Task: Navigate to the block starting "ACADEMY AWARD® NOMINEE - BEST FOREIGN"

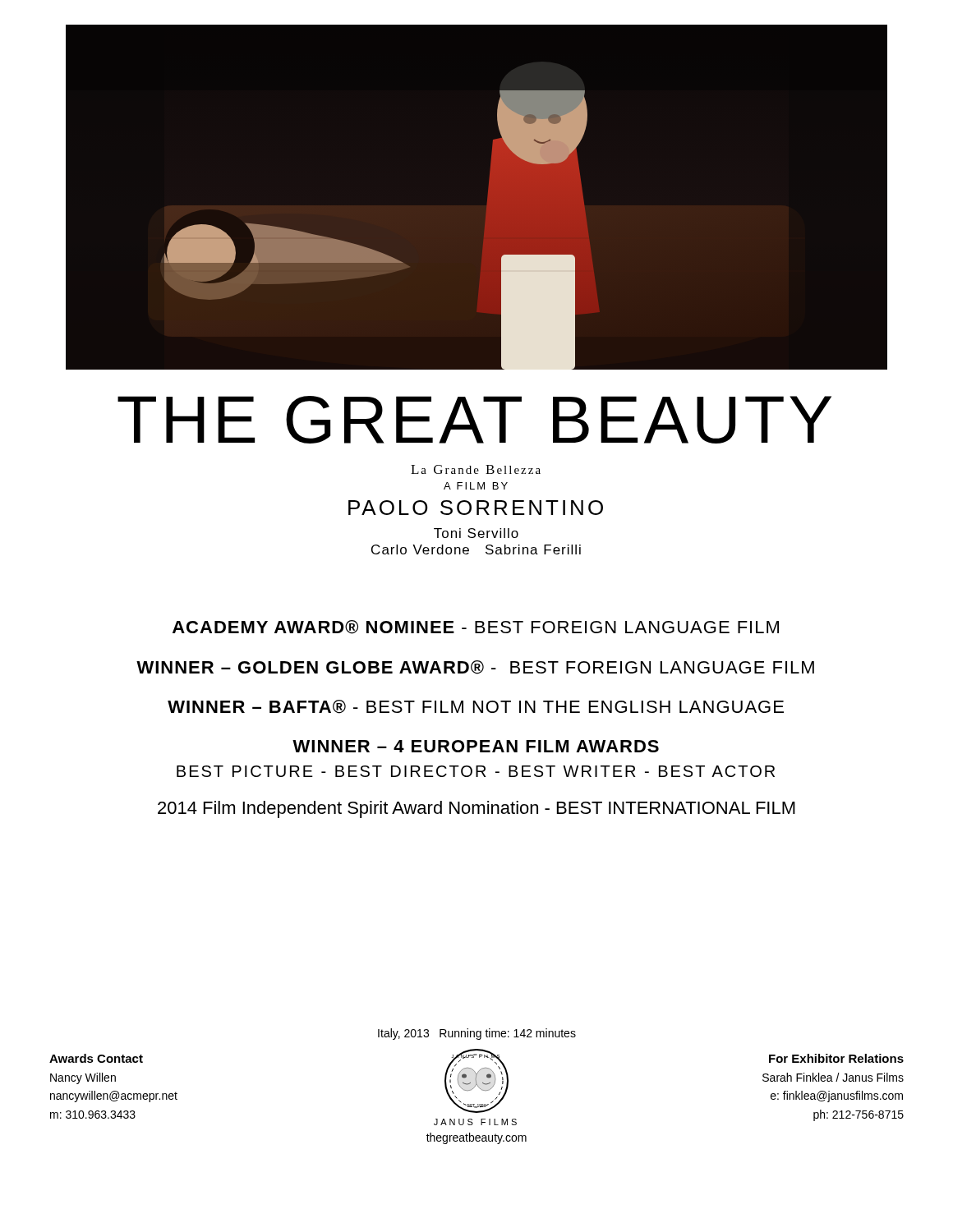Action: [x=476, y=717]
